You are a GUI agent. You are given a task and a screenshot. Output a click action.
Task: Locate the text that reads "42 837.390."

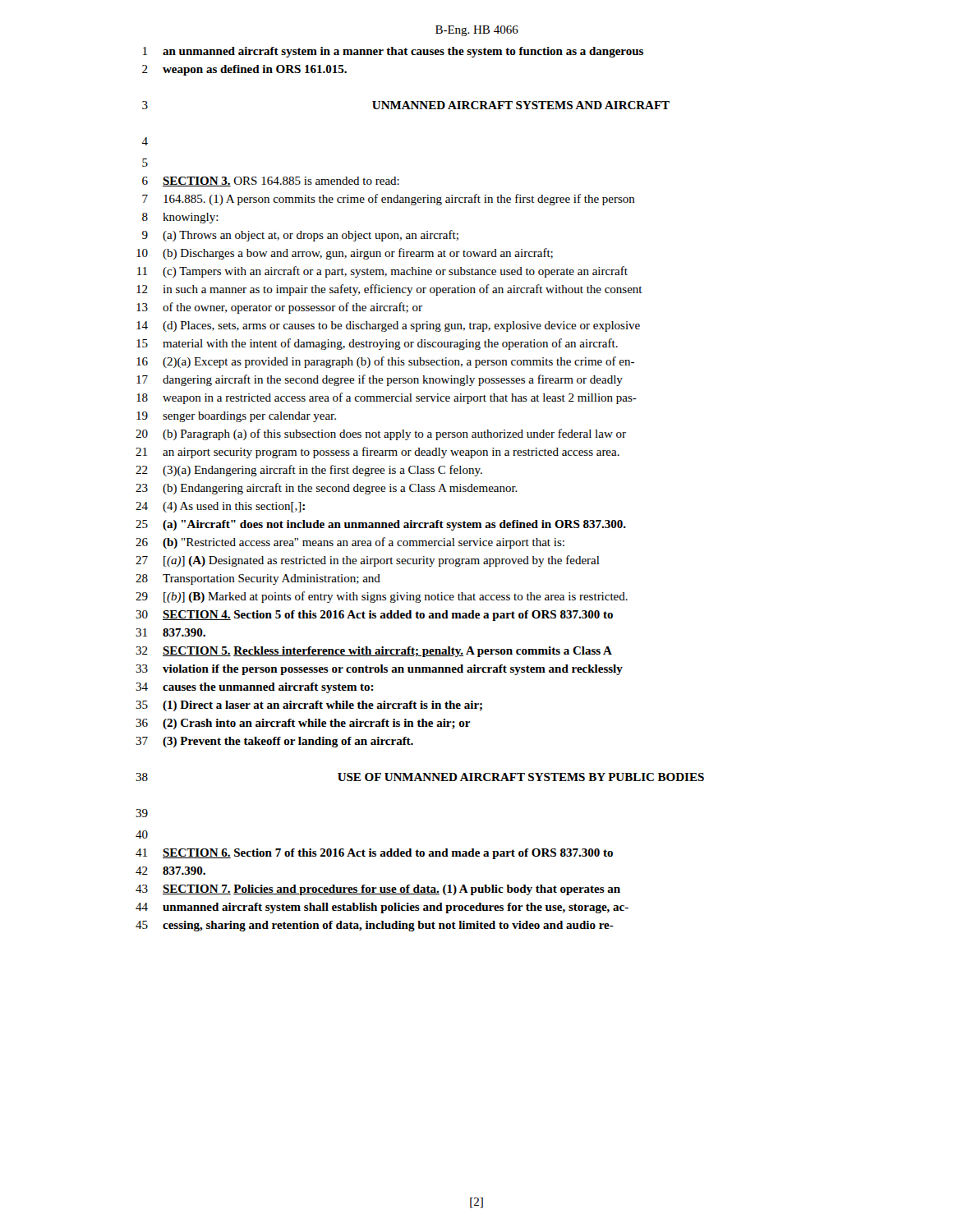coord(152,871)
